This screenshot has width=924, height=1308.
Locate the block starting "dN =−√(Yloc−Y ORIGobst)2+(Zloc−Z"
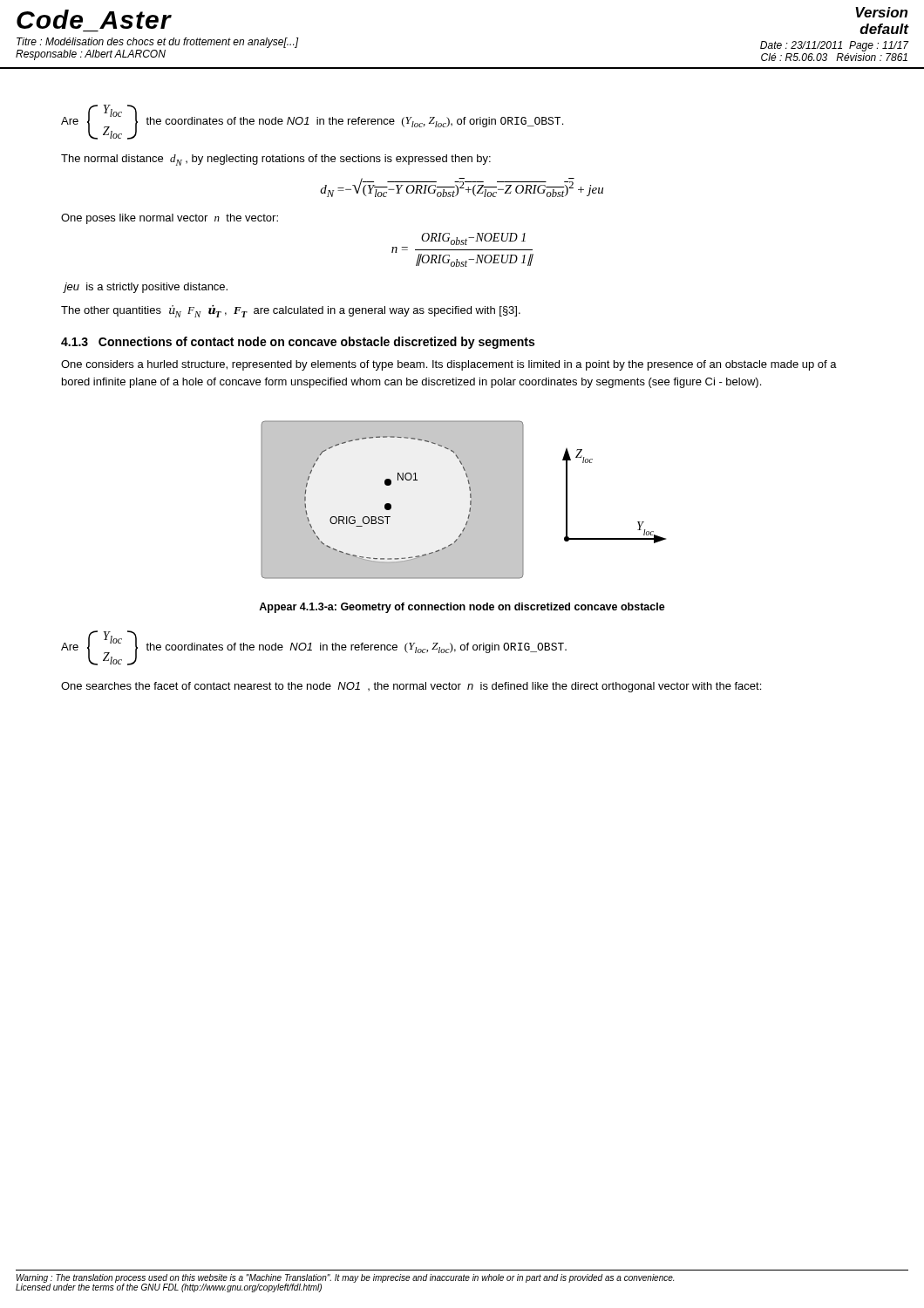click(462, 188)
